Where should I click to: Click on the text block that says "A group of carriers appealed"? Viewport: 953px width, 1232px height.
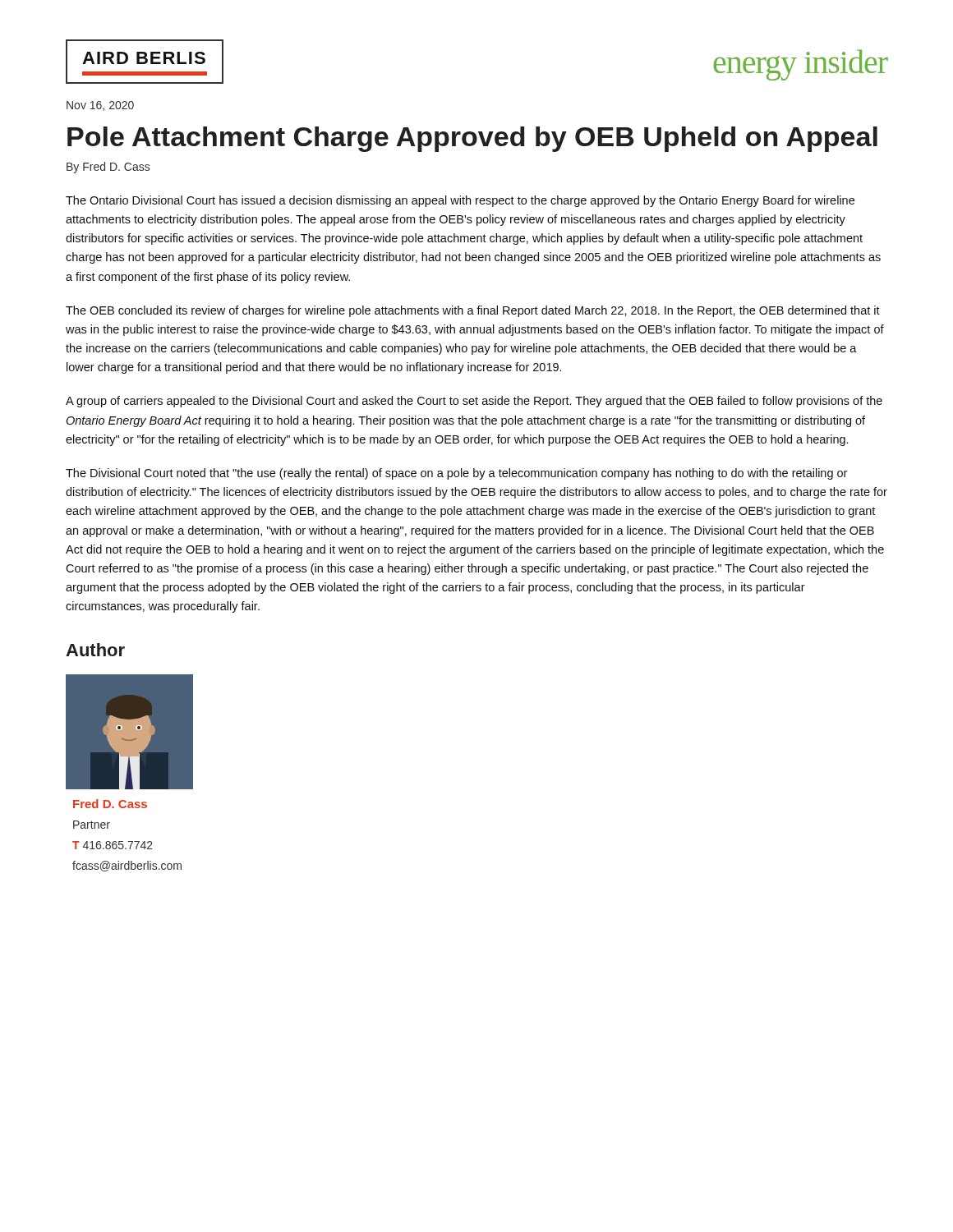pos(474,420)
